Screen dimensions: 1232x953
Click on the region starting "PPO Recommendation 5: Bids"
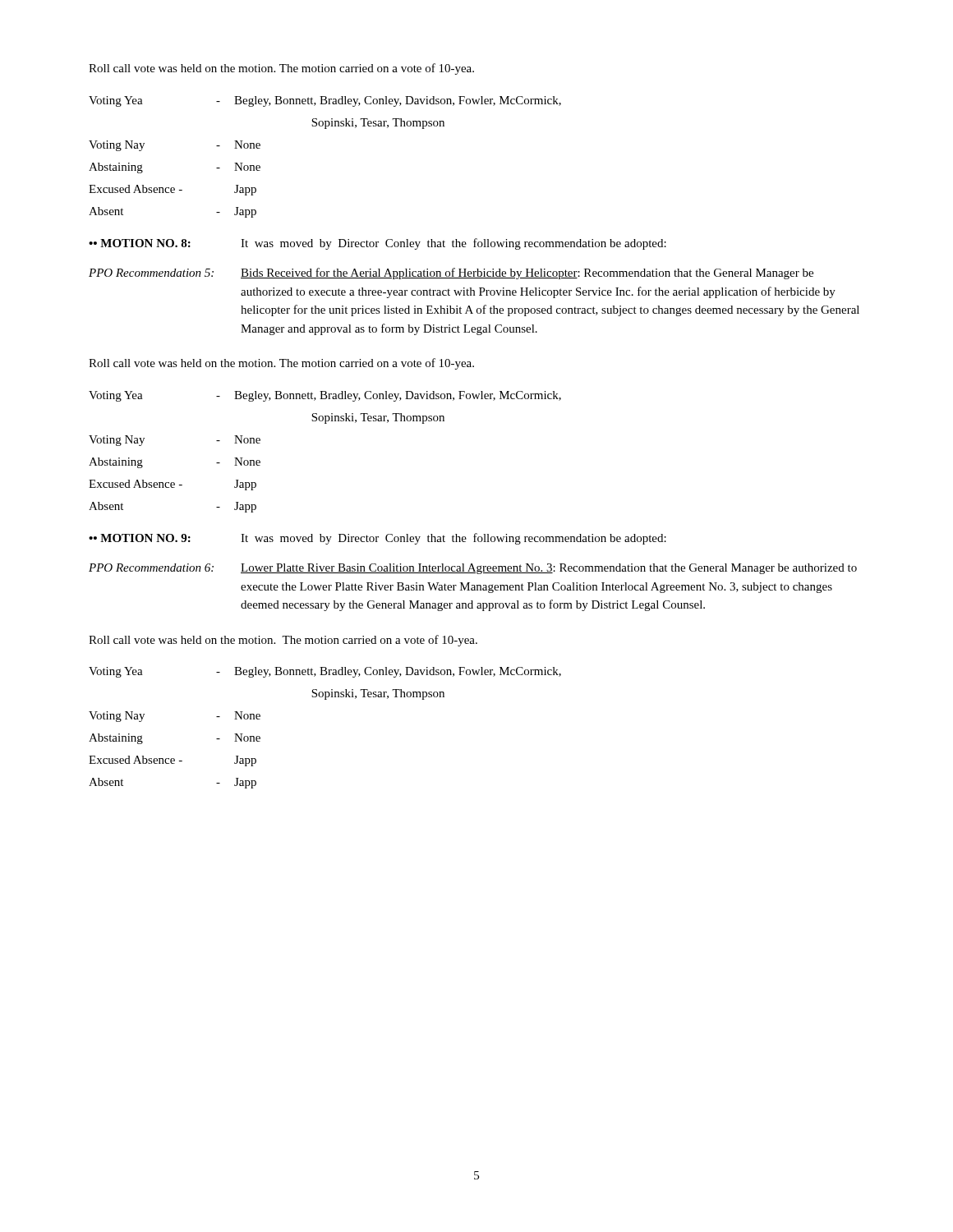476,301
